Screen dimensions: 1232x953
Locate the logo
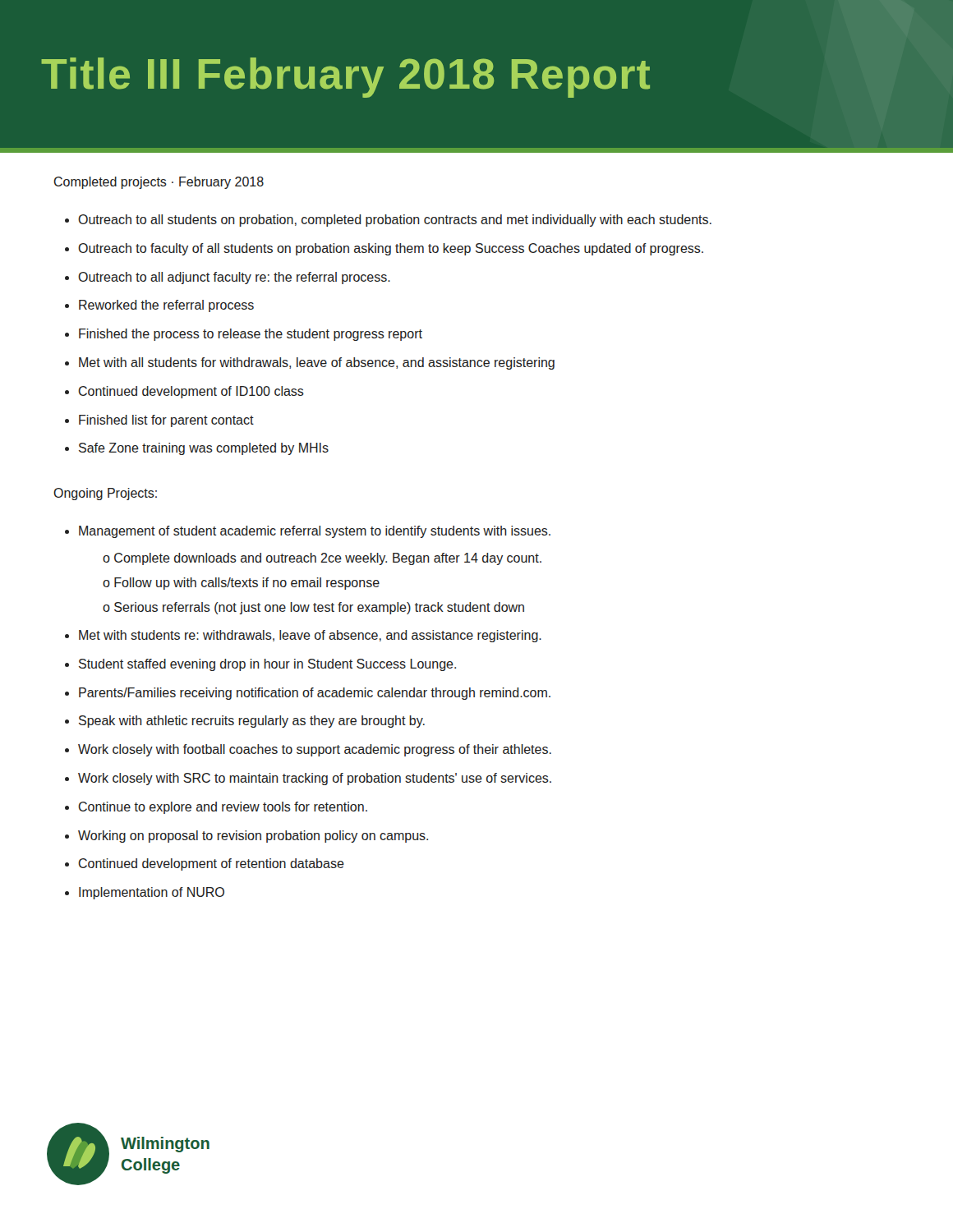128,1154
